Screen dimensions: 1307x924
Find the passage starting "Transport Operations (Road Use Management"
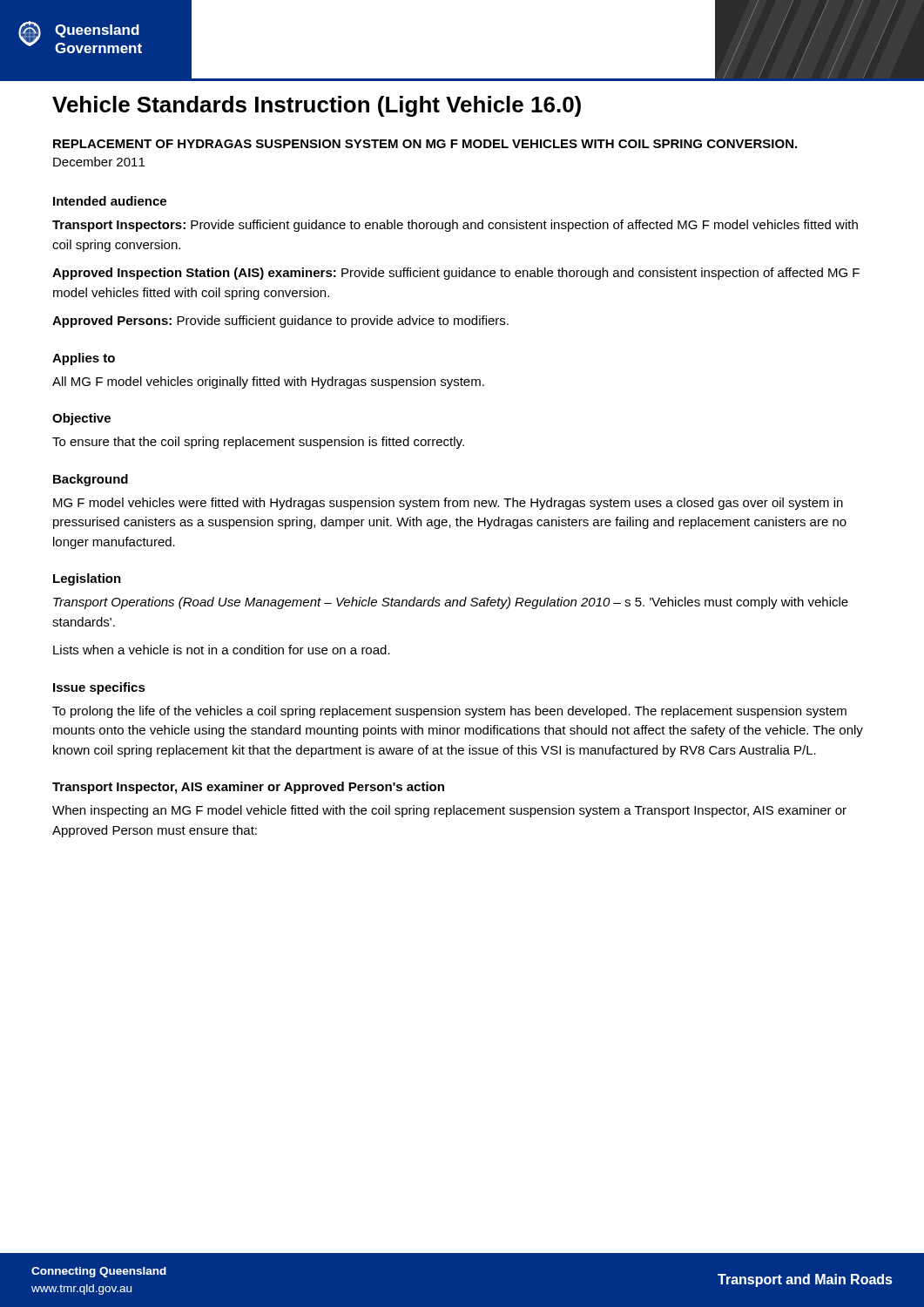[x=450, y=611]
